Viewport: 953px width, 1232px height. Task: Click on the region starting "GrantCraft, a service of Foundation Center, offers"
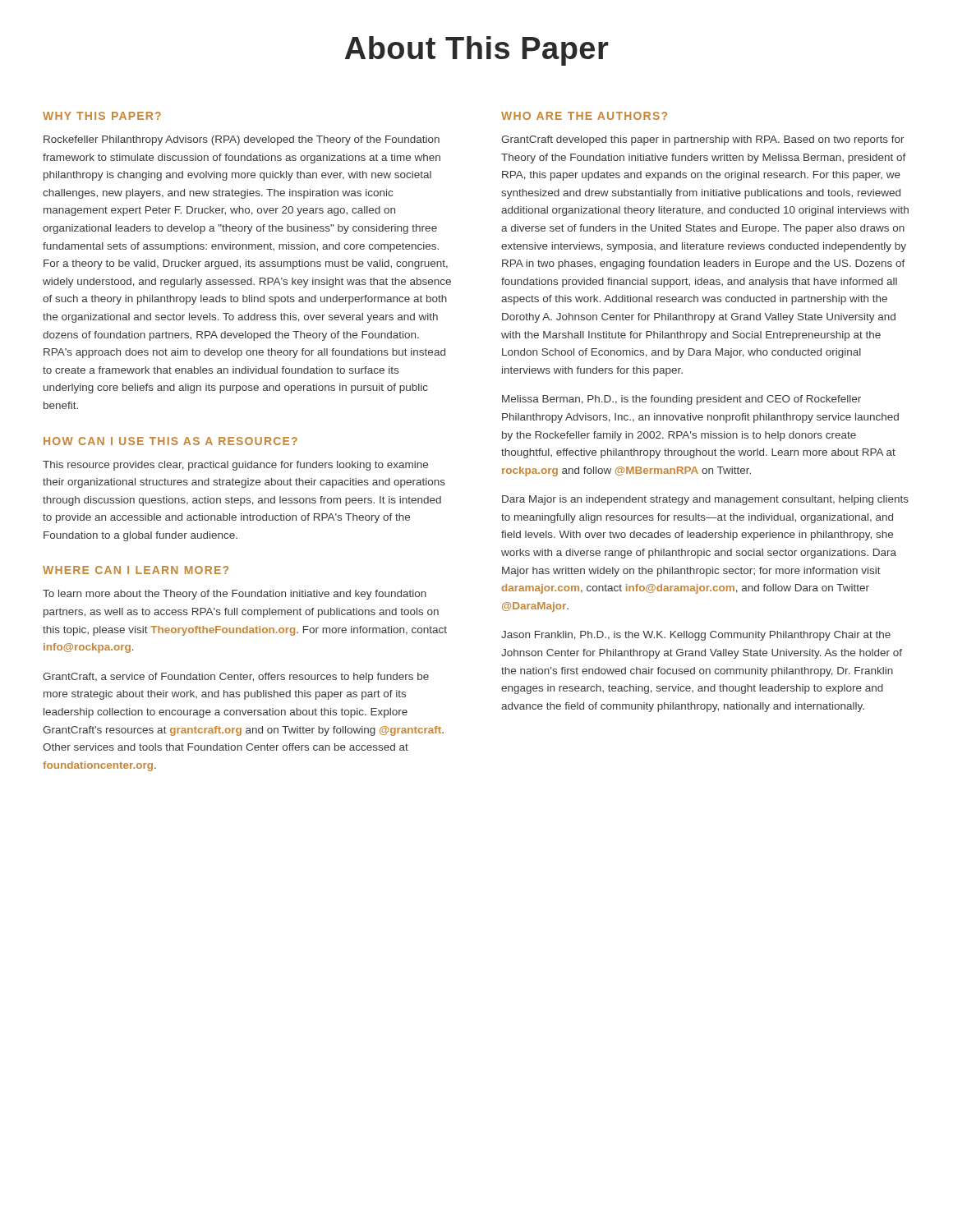coord(244,721)
